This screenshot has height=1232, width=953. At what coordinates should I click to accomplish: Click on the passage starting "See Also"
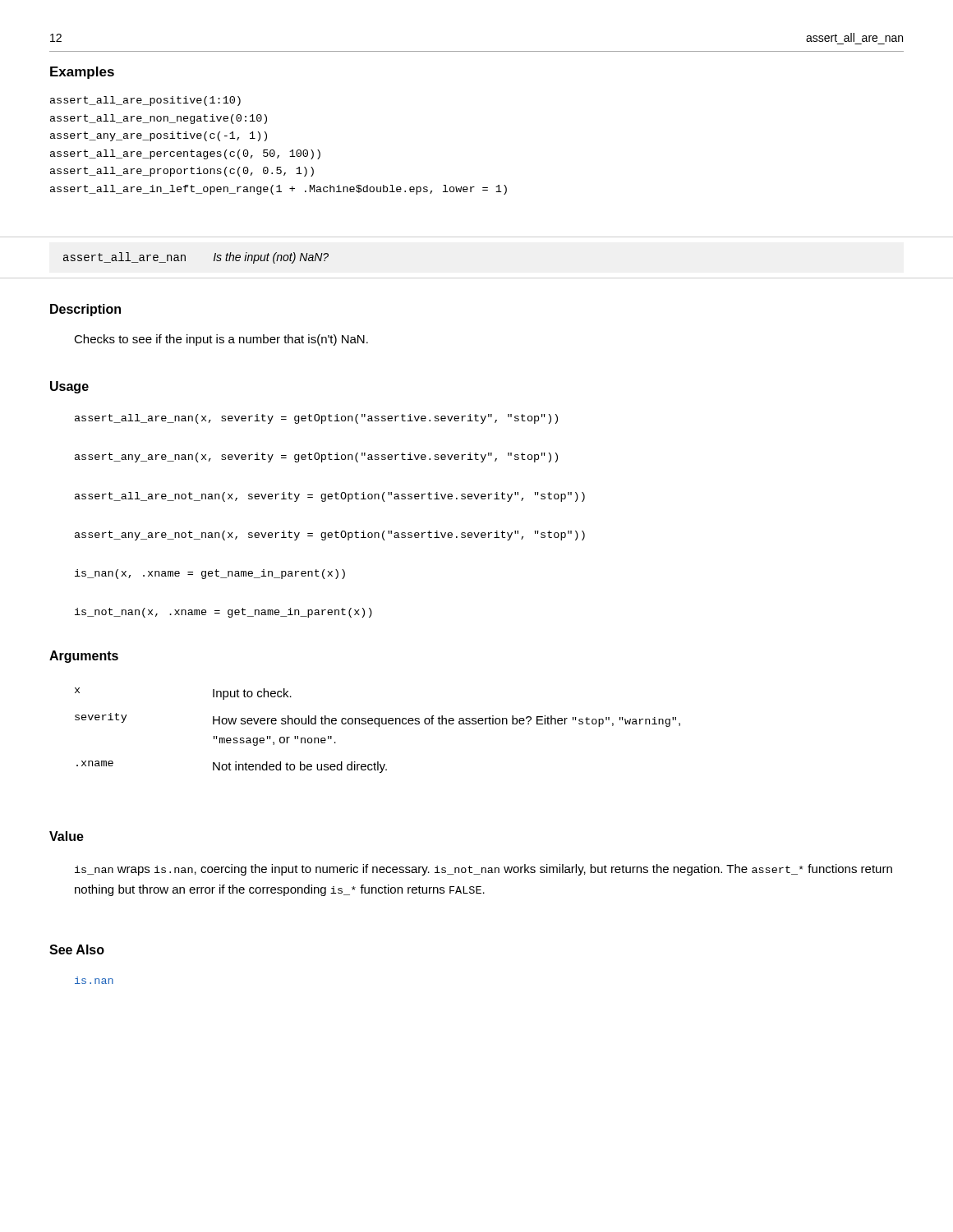click(x=77, y=950)
